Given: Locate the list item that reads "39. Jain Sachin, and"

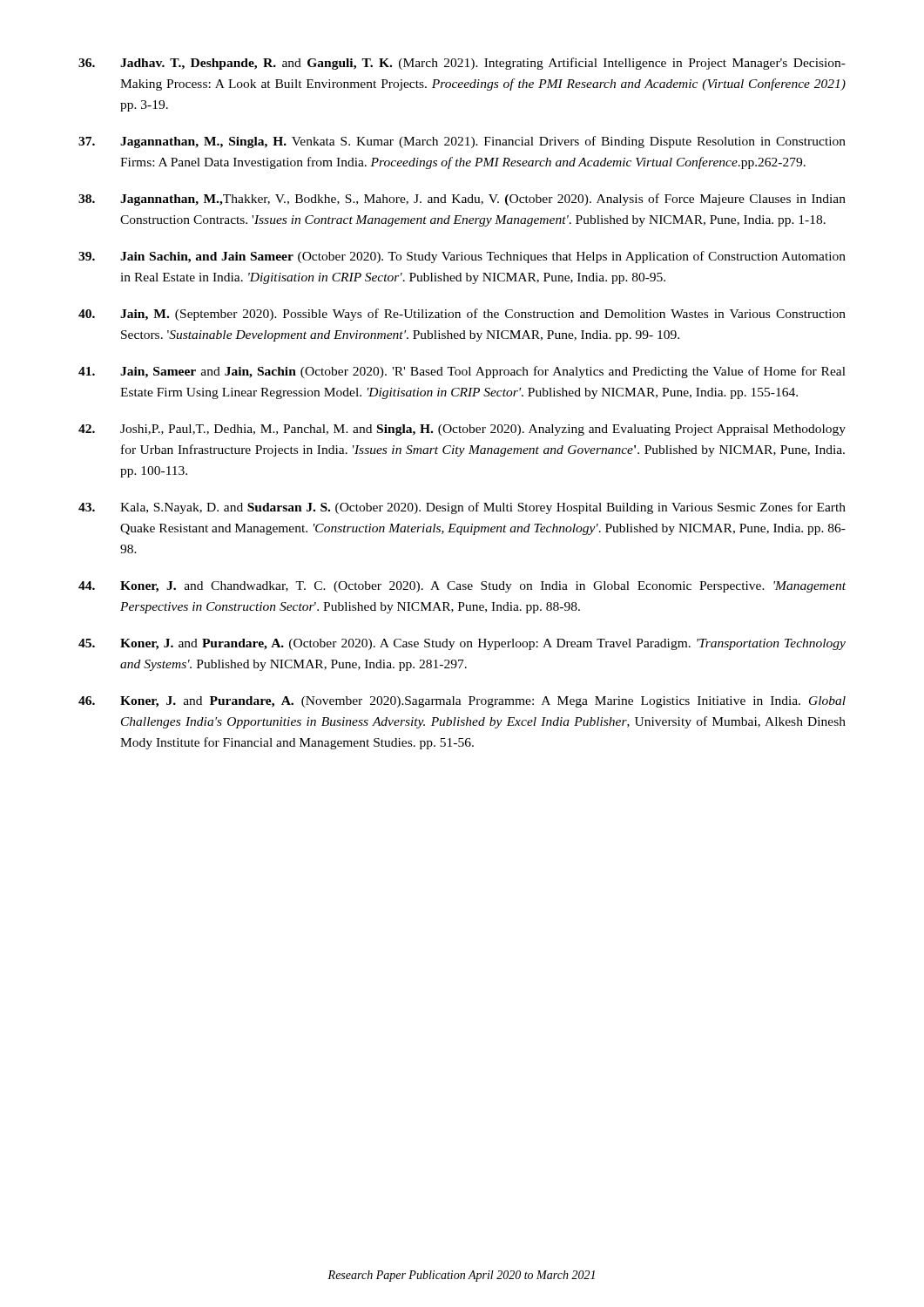Looking at the screenshot, I should 462,267.
